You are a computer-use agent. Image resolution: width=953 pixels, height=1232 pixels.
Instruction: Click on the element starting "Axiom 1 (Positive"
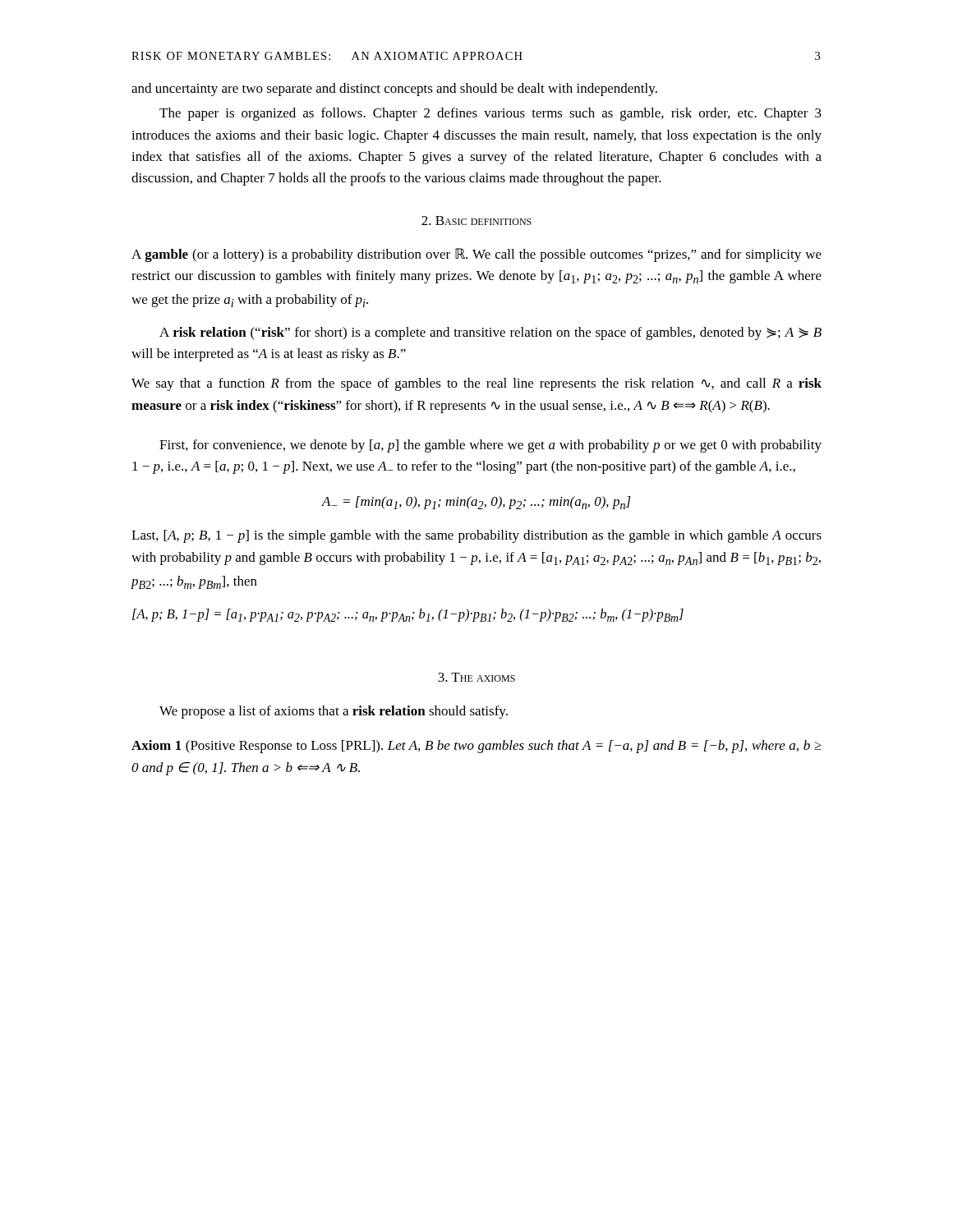click(x=476, y=757)
